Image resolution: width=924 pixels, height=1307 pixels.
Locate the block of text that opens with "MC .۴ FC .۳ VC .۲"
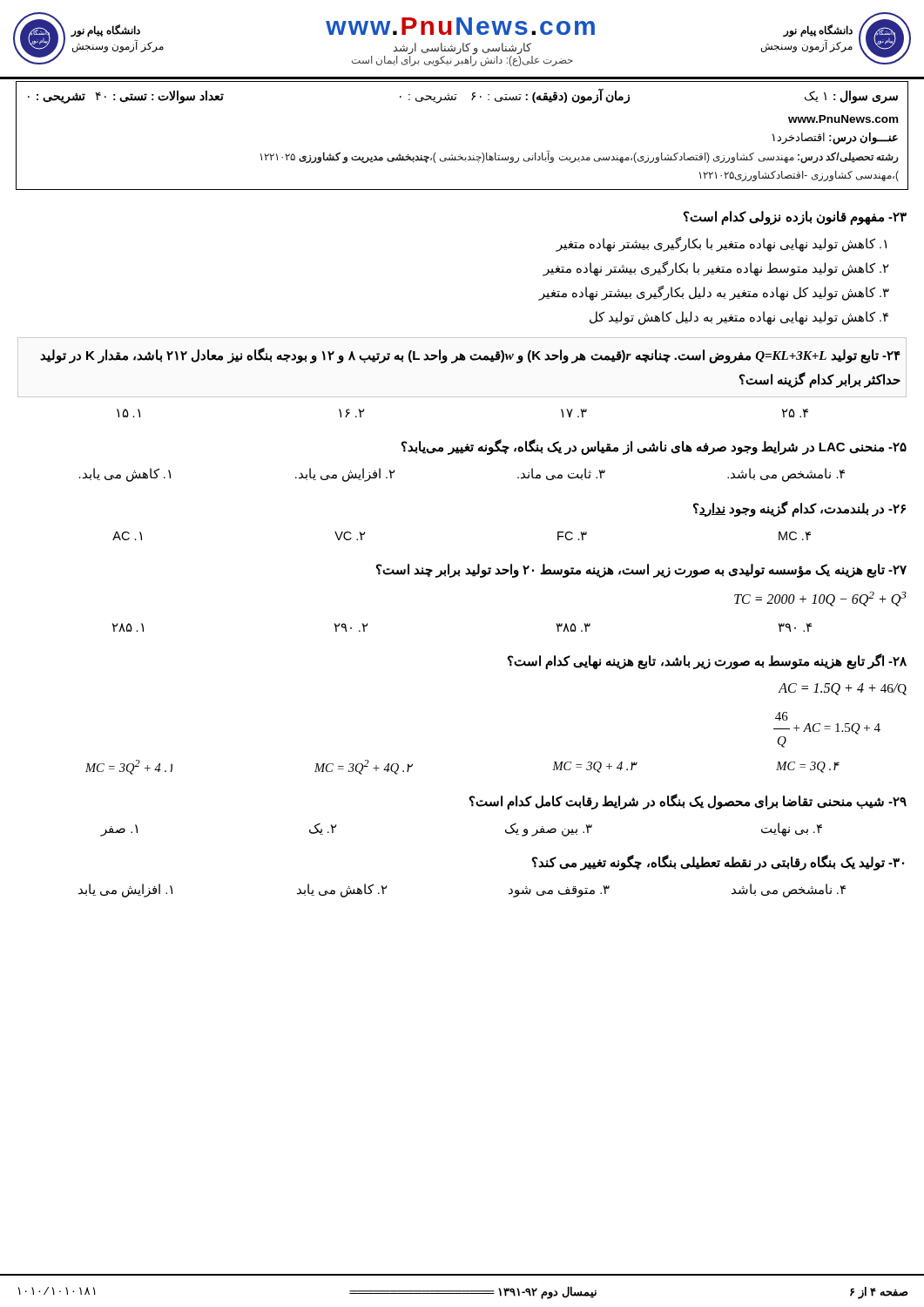[x=121, y=535]
